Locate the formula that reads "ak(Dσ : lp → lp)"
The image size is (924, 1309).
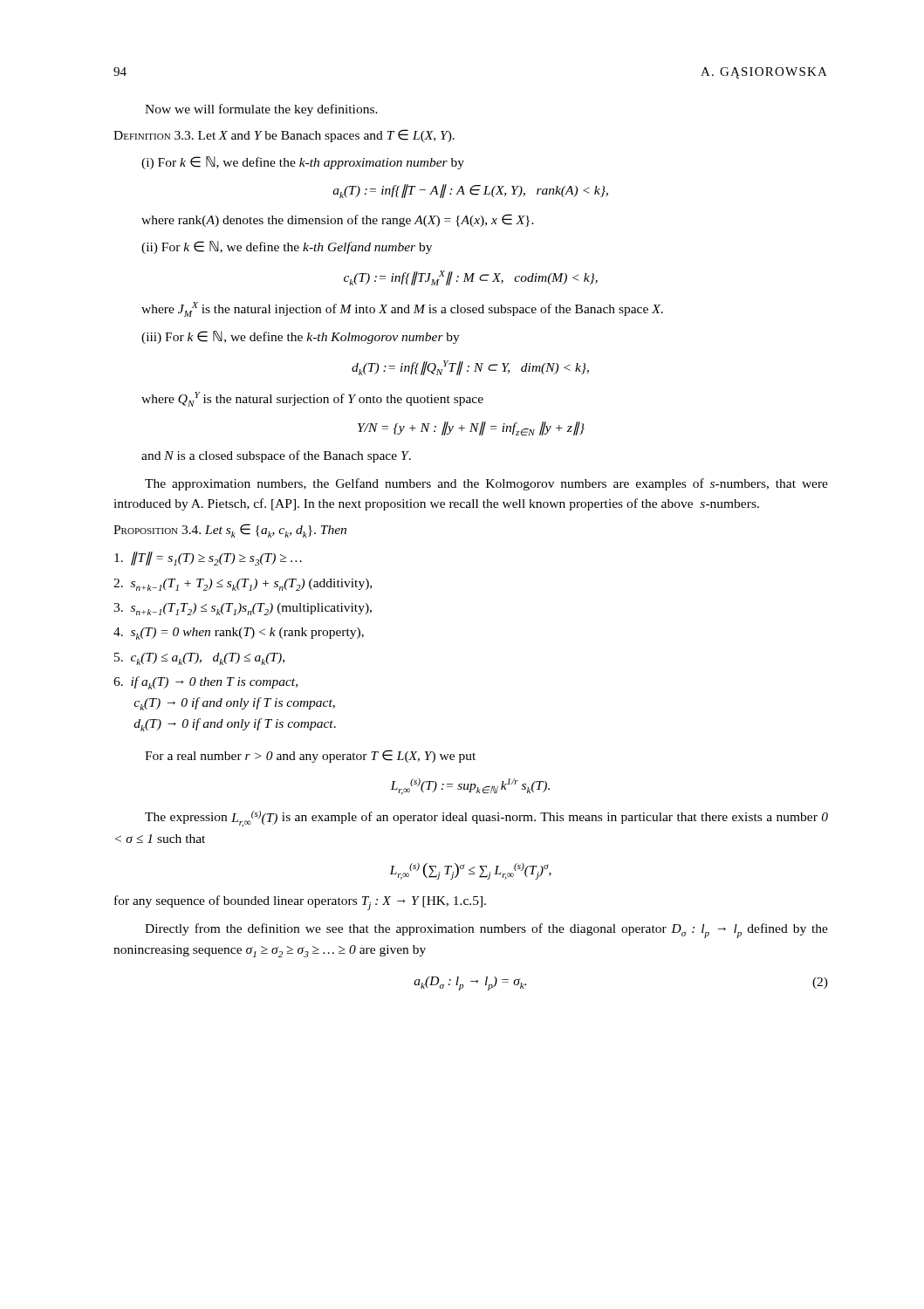tap(471, 982)
